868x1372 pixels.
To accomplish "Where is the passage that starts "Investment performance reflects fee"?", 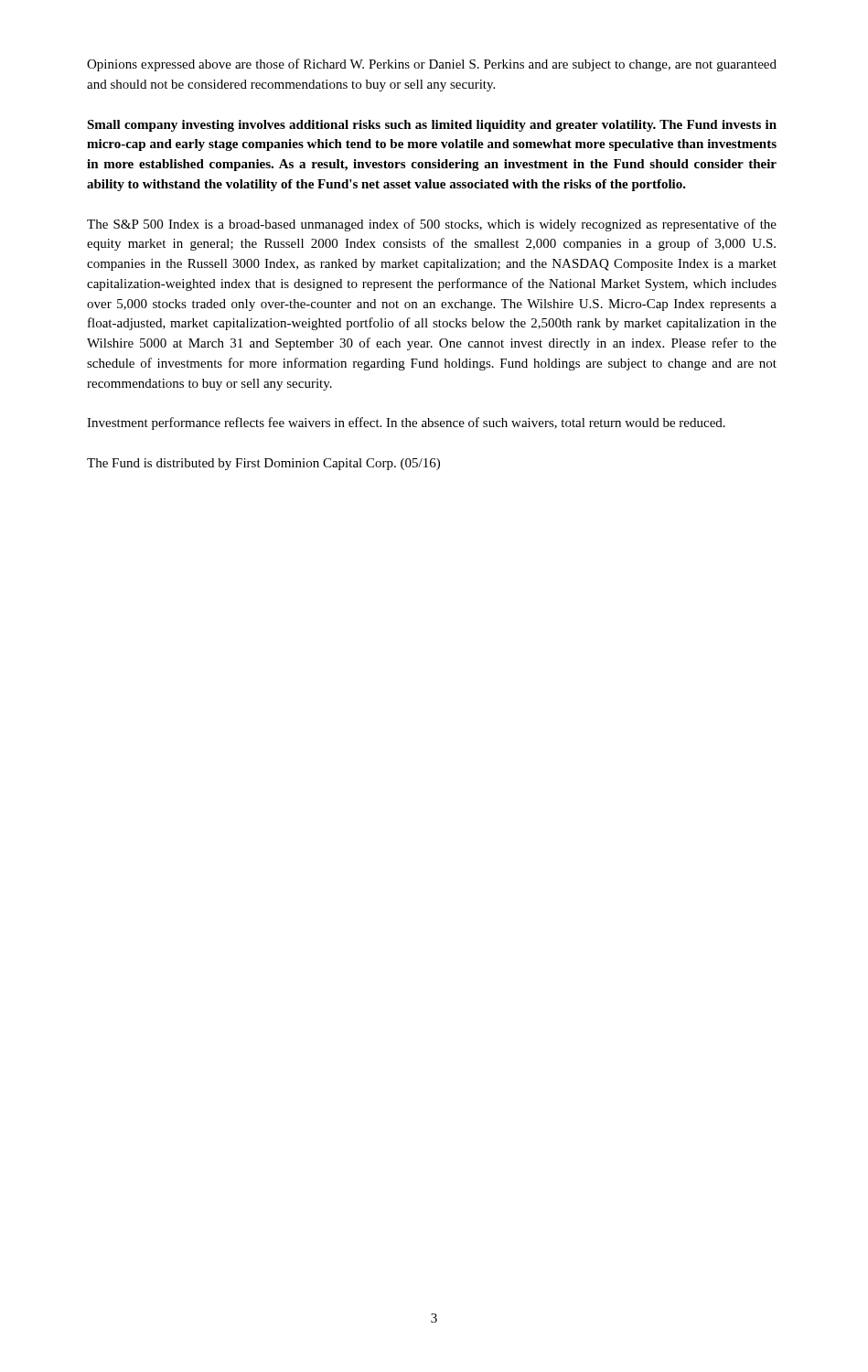I will pyautogui.click(x=406, y=423).
